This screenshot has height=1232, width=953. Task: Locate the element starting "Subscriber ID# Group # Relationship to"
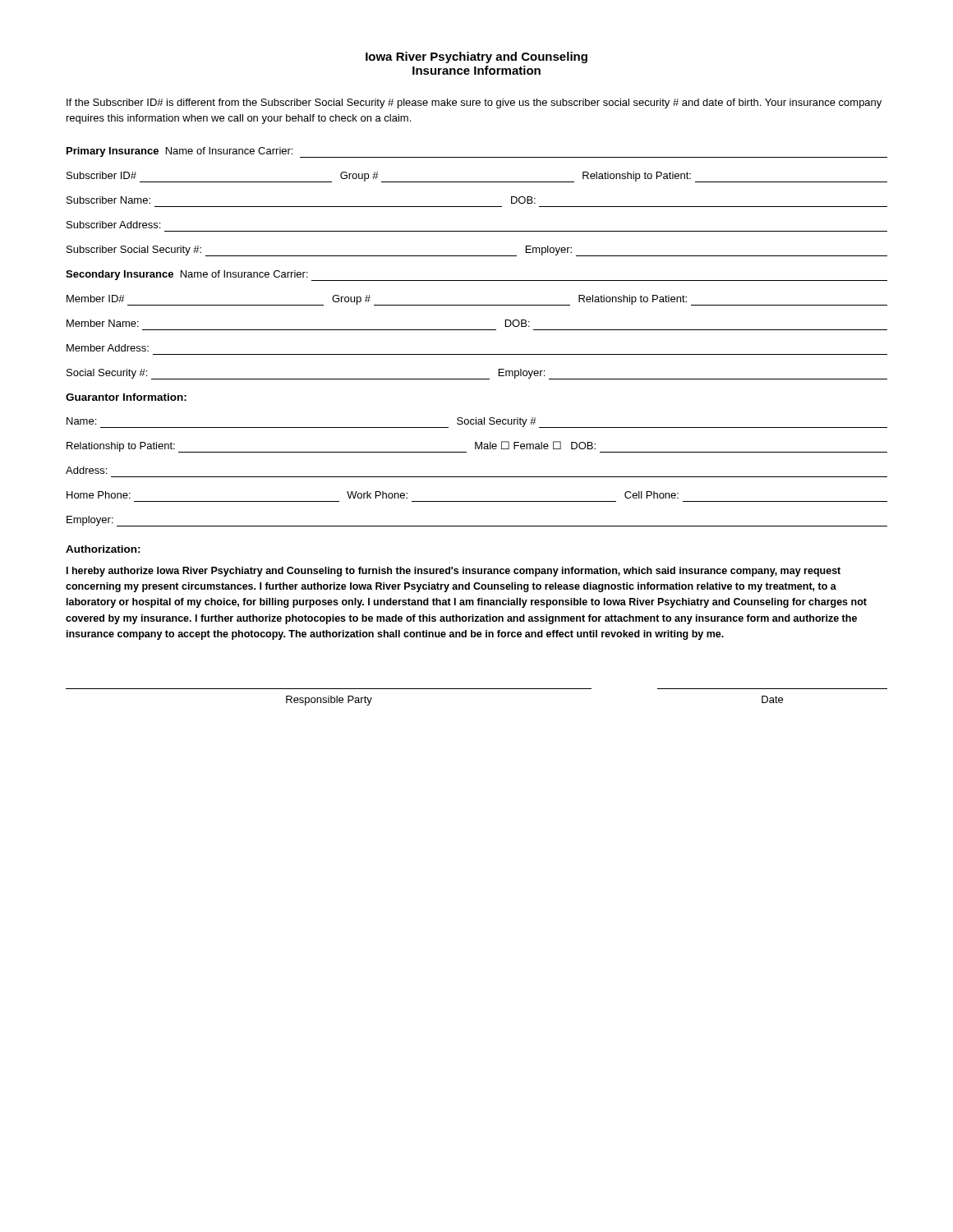tap(476, 175)
